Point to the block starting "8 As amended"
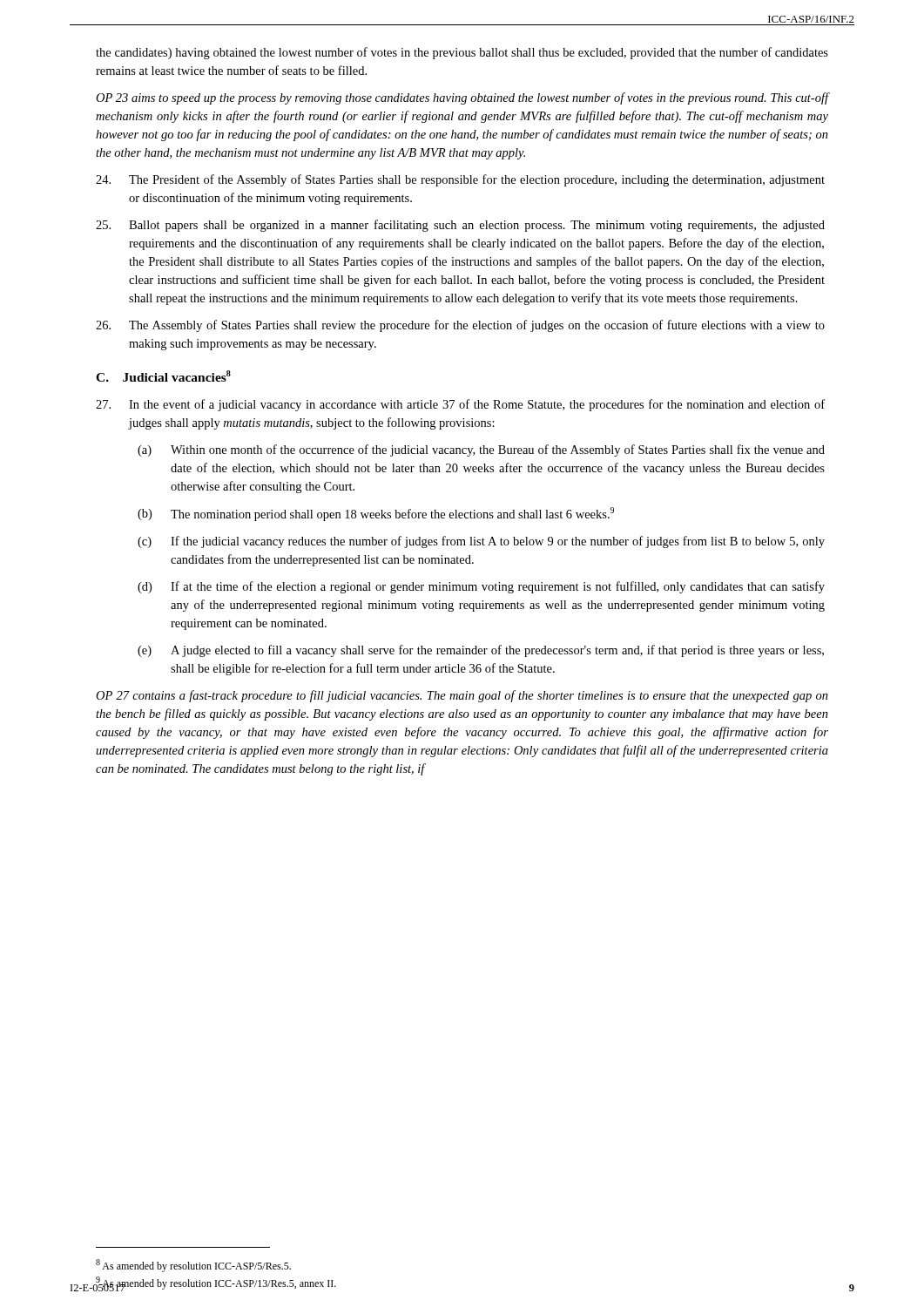 (x=194, y=1265)
